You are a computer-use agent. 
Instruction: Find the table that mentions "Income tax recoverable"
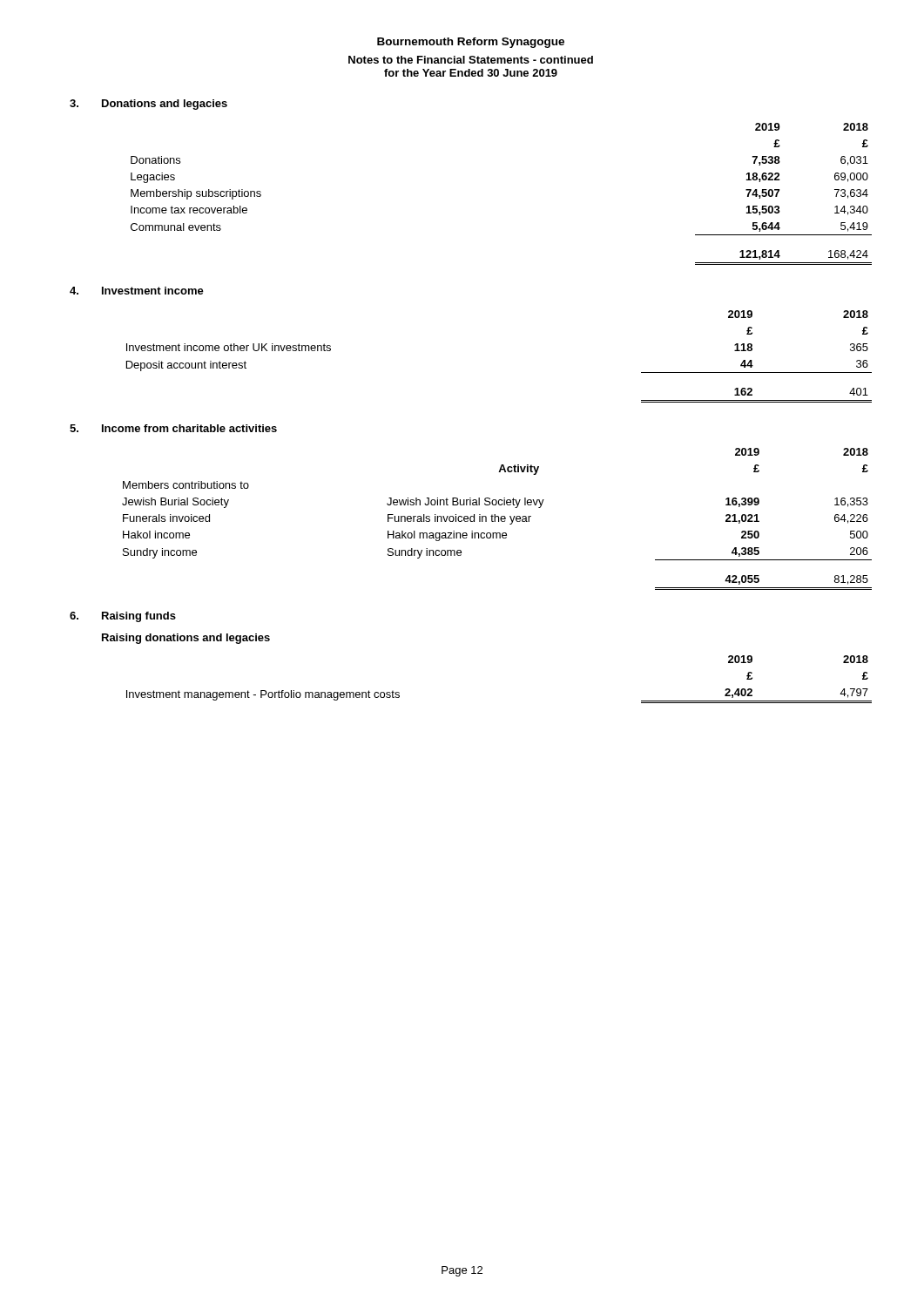tap(471, 192)
